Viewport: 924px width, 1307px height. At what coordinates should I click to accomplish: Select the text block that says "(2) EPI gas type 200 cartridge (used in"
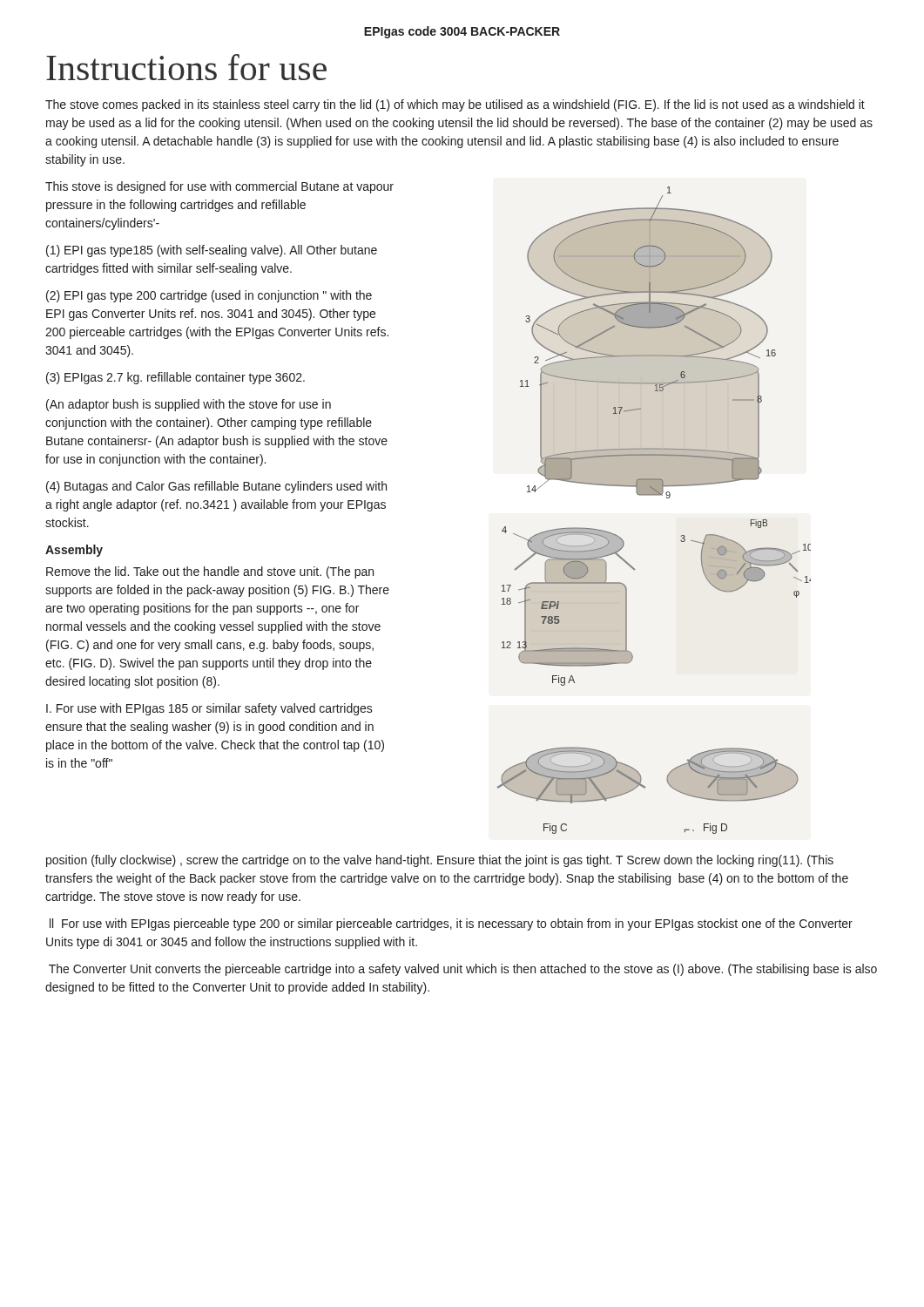[219, 323]
